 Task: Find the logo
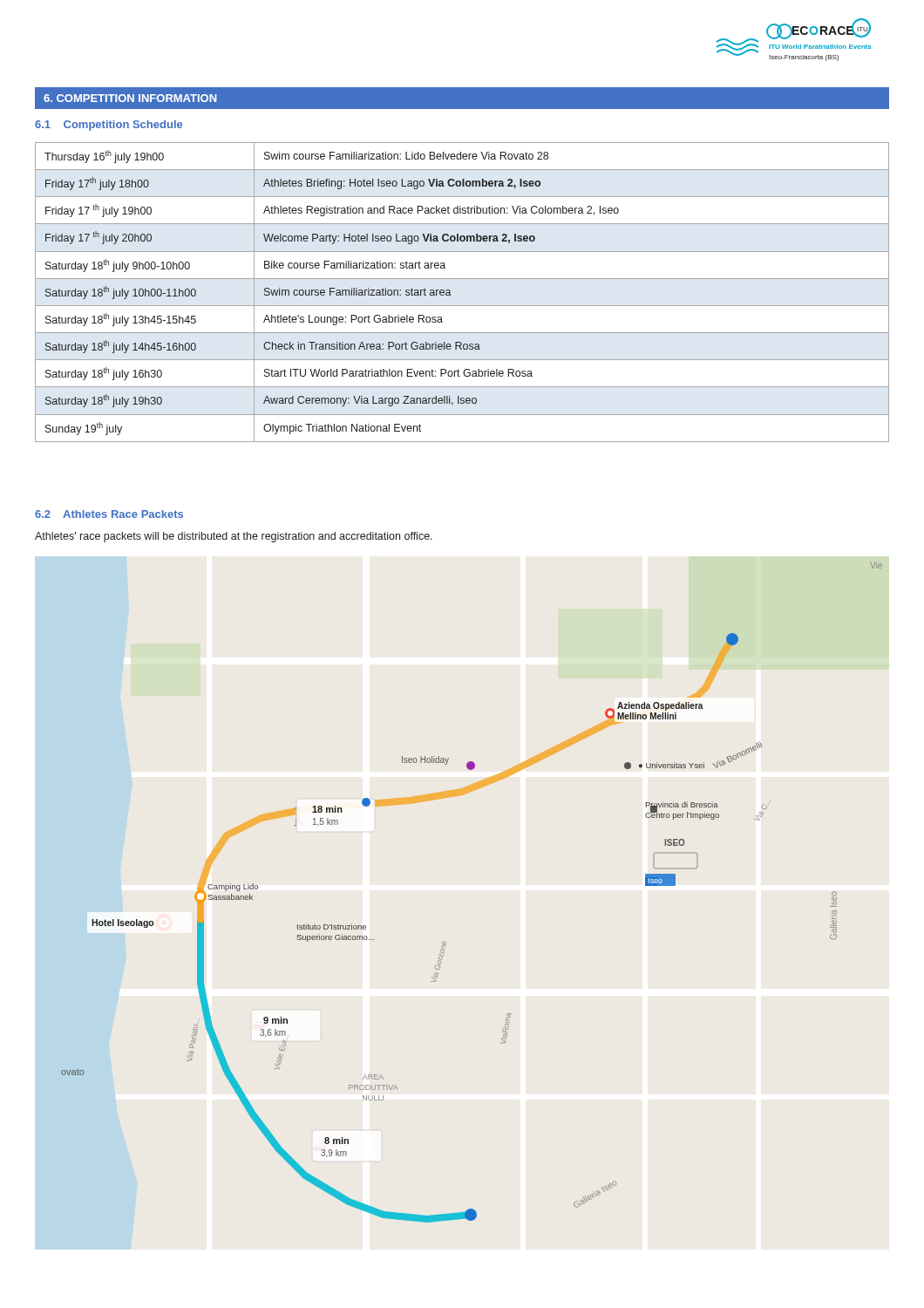click(802, 42)
